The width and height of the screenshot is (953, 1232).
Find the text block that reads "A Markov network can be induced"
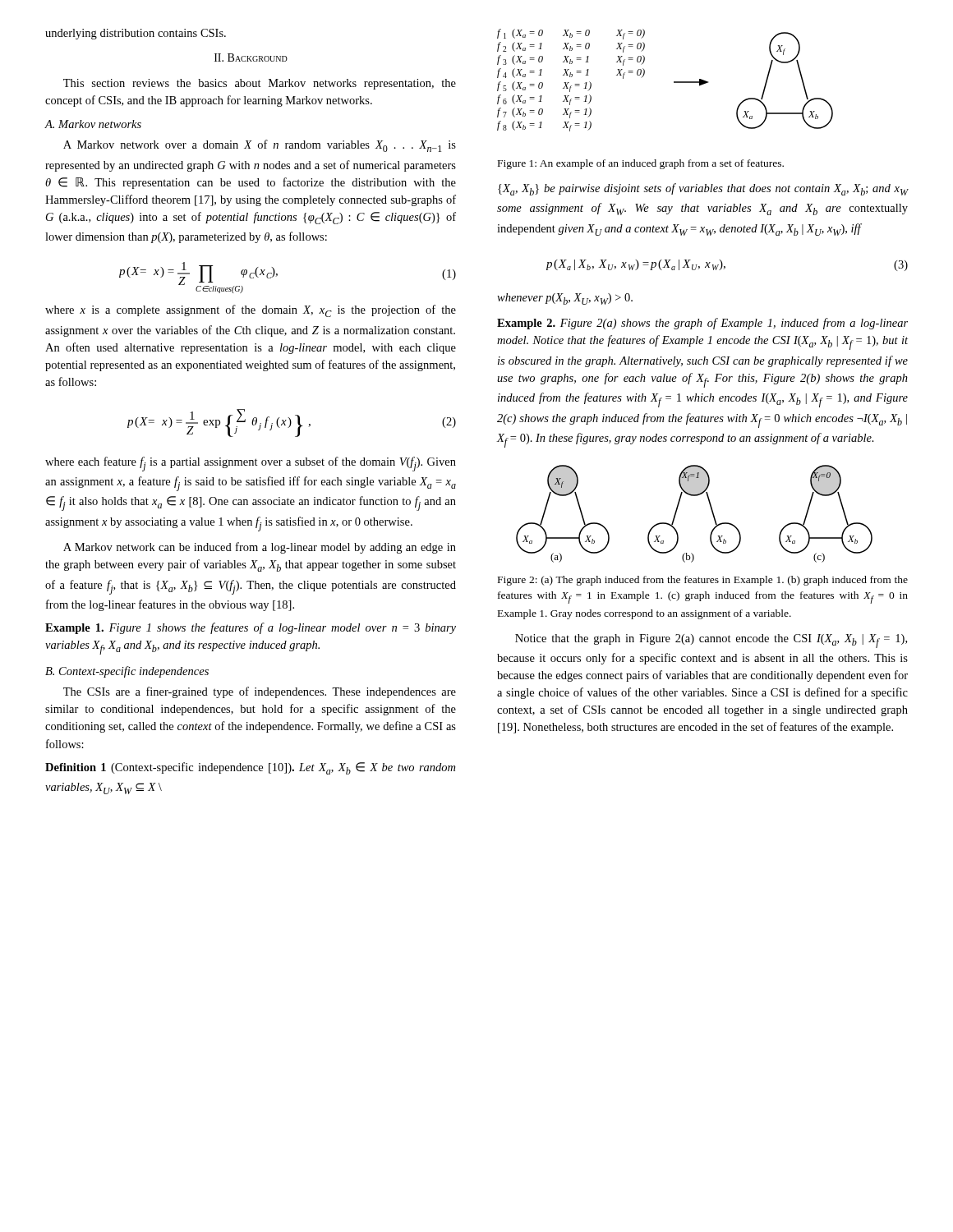[251, 576]
